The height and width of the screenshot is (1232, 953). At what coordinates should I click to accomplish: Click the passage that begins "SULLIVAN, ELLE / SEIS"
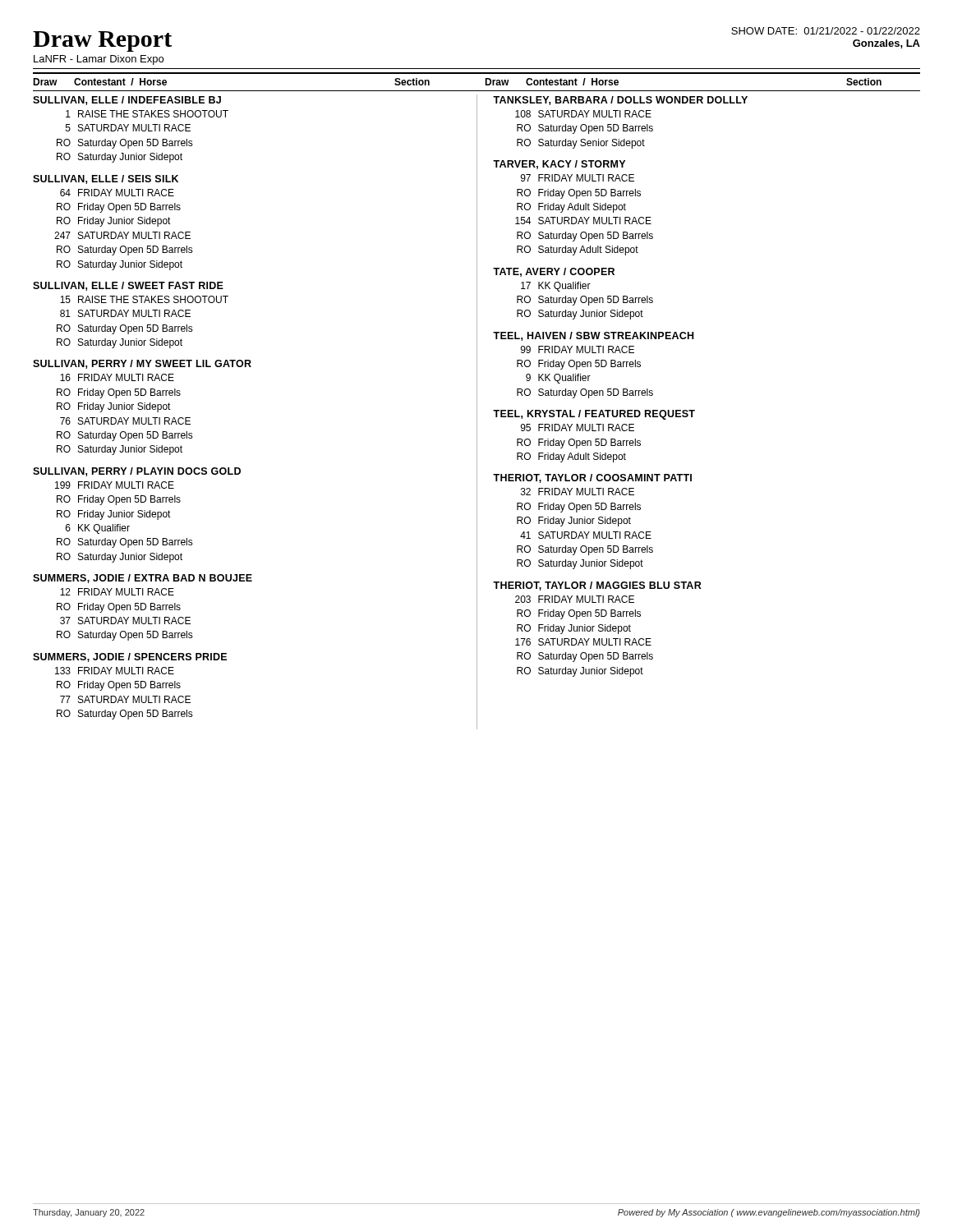click(106, 179)
